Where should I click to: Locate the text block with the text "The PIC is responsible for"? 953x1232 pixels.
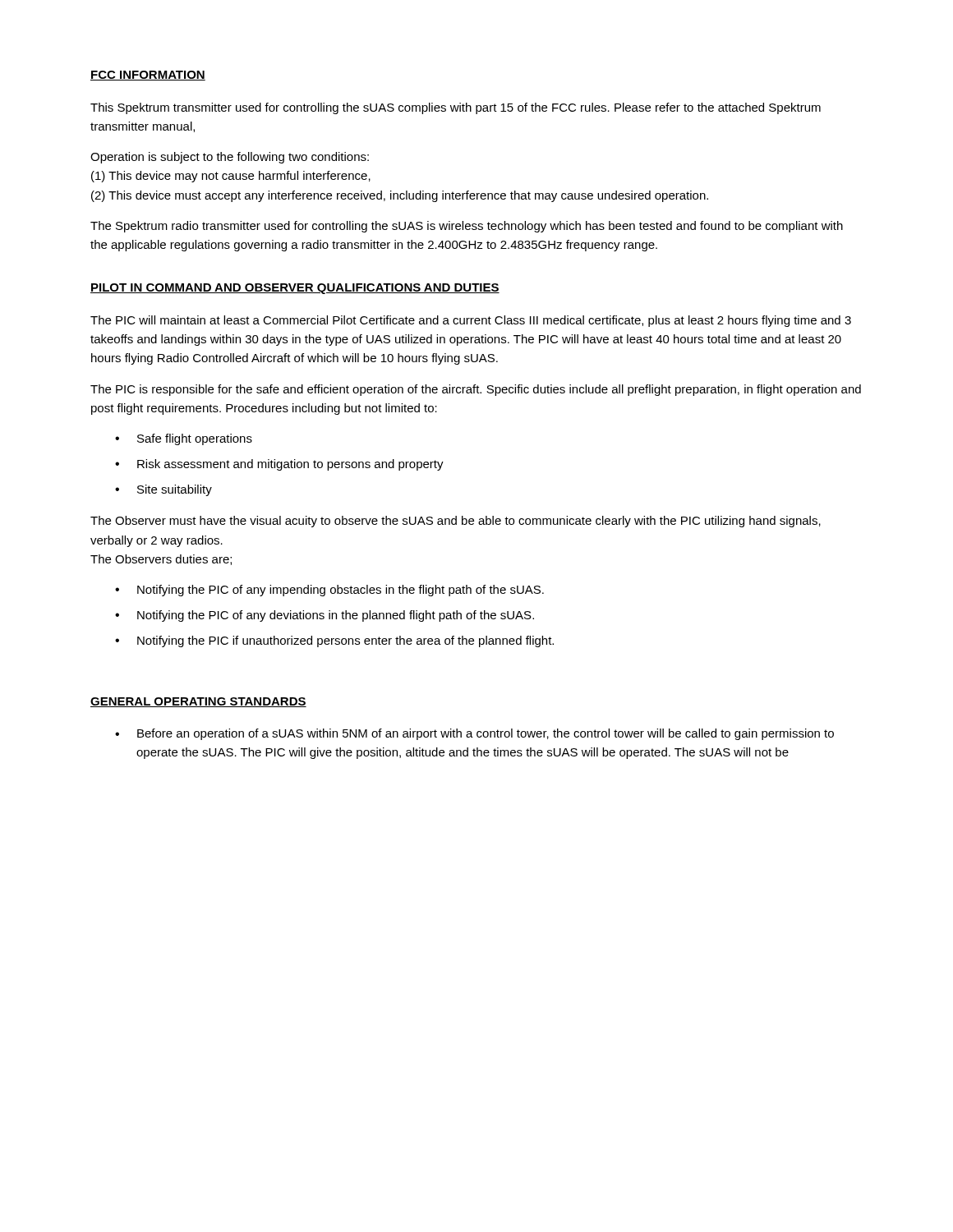tap(476, 398)
